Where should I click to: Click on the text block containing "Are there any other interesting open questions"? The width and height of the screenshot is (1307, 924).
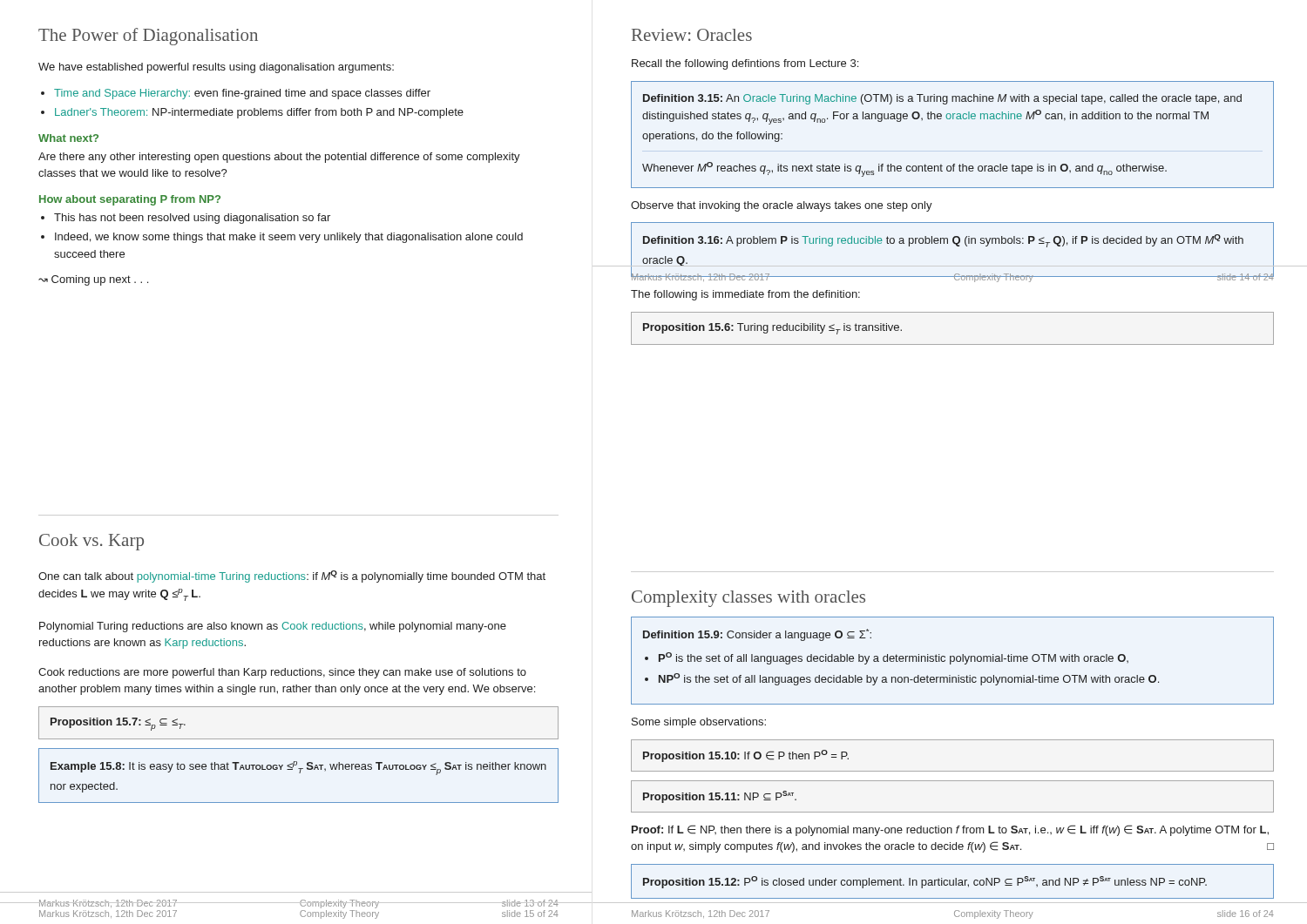279,164
